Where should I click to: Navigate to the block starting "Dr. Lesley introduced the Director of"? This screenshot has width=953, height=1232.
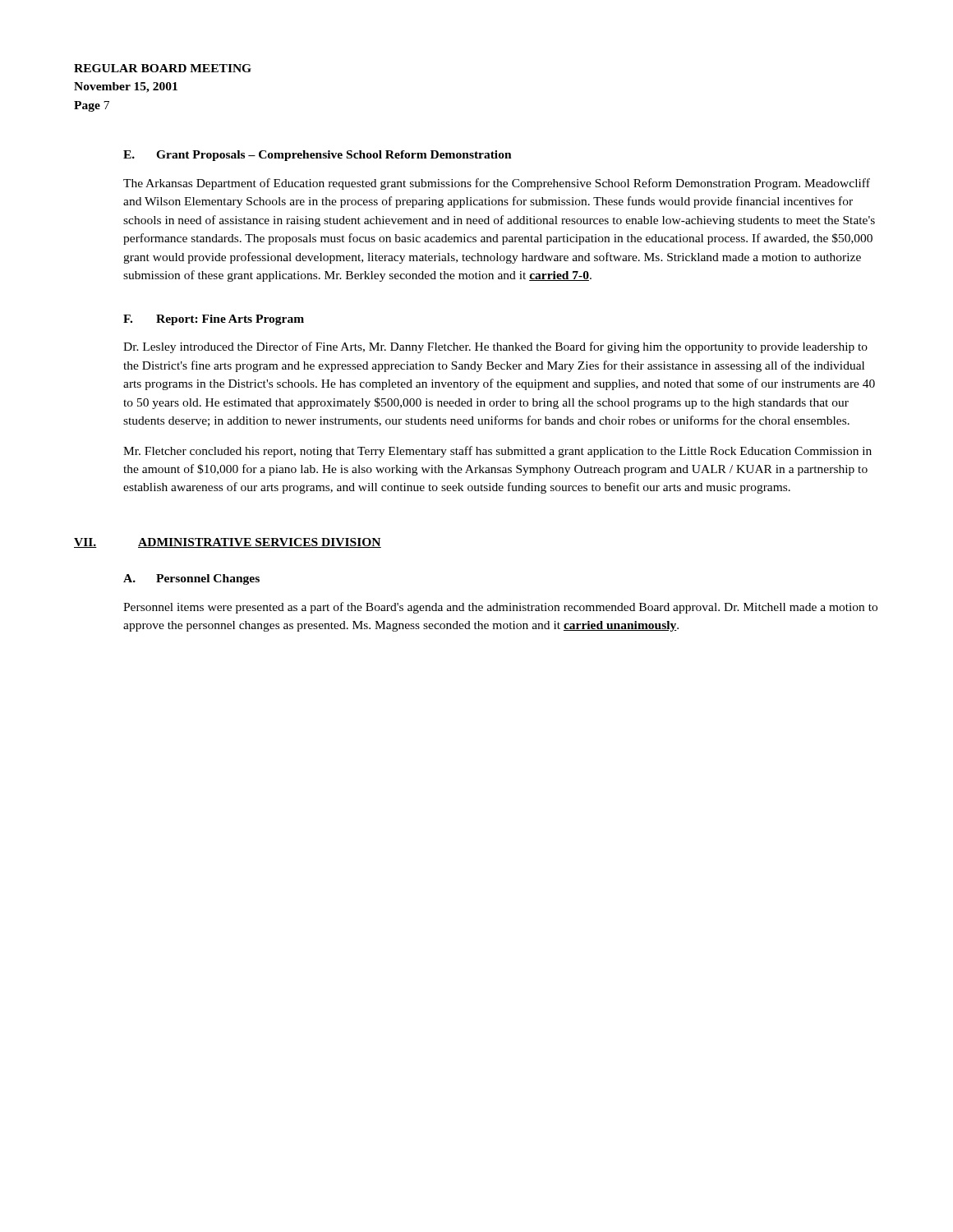click(499, 383)
